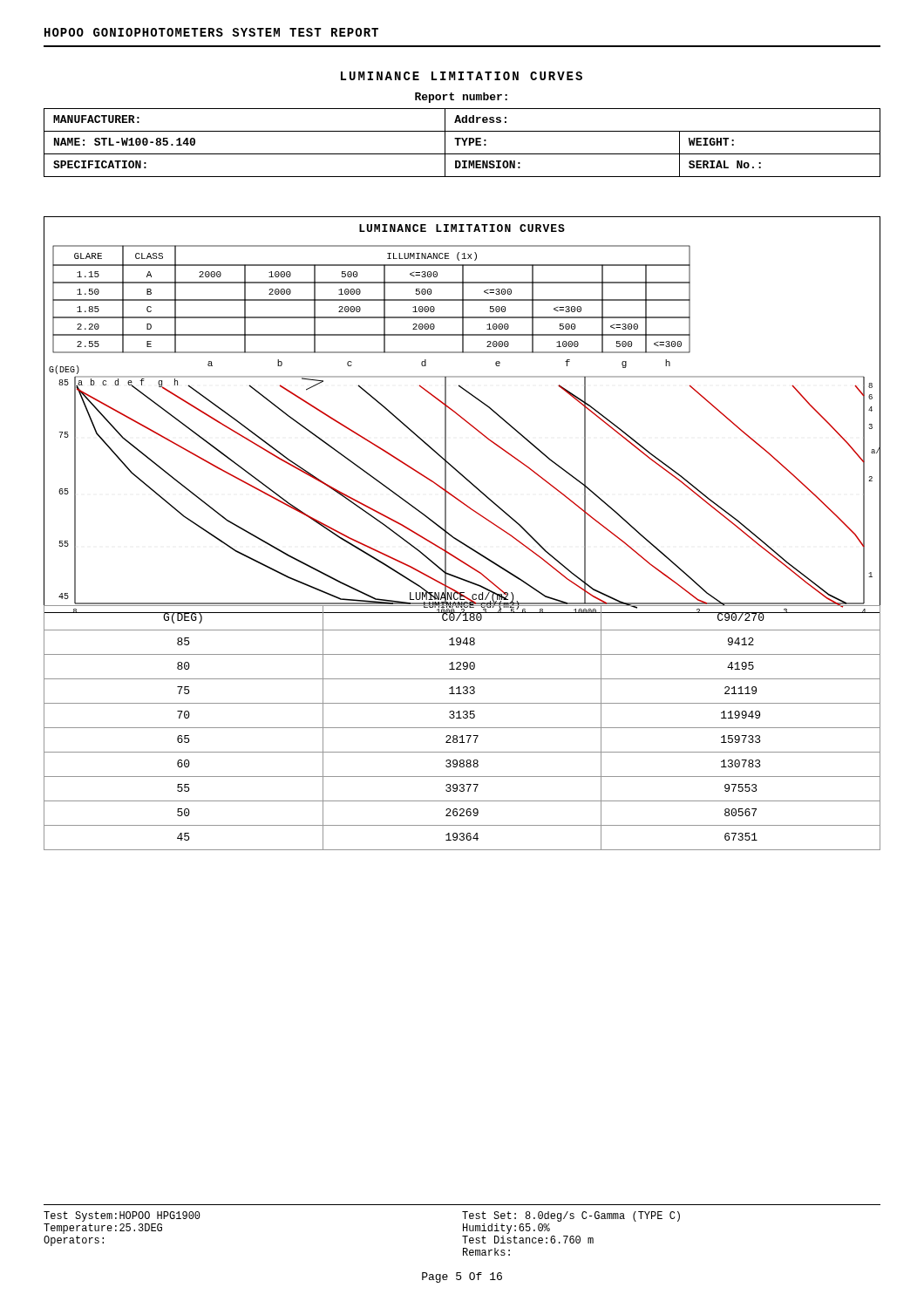924x1308 pixels.
Task: Click on the engineering diagram
Action: tap(462, 415)
